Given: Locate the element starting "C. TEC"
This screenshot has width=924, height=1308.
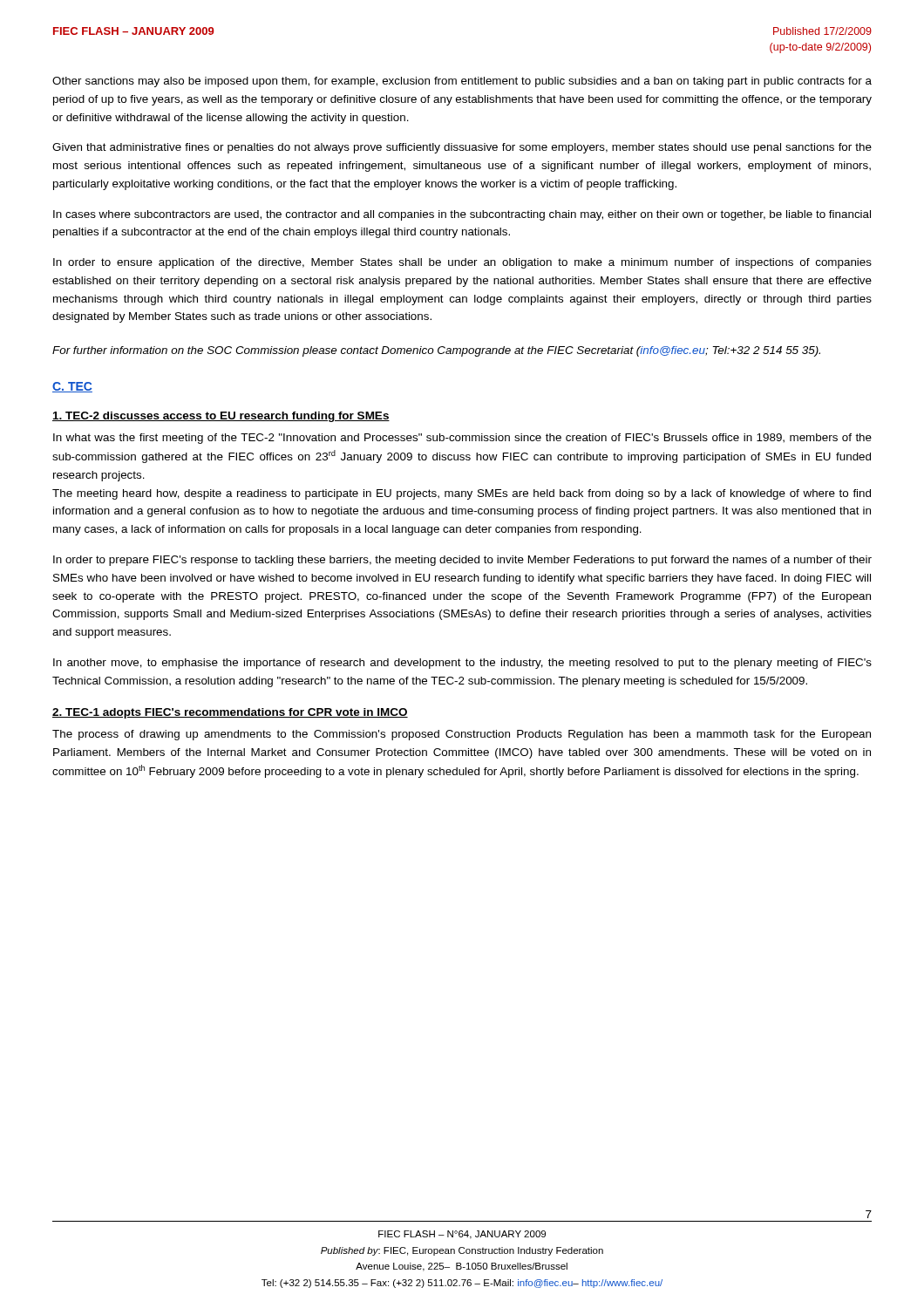Looking at the screenshot, I should point(72,386).
